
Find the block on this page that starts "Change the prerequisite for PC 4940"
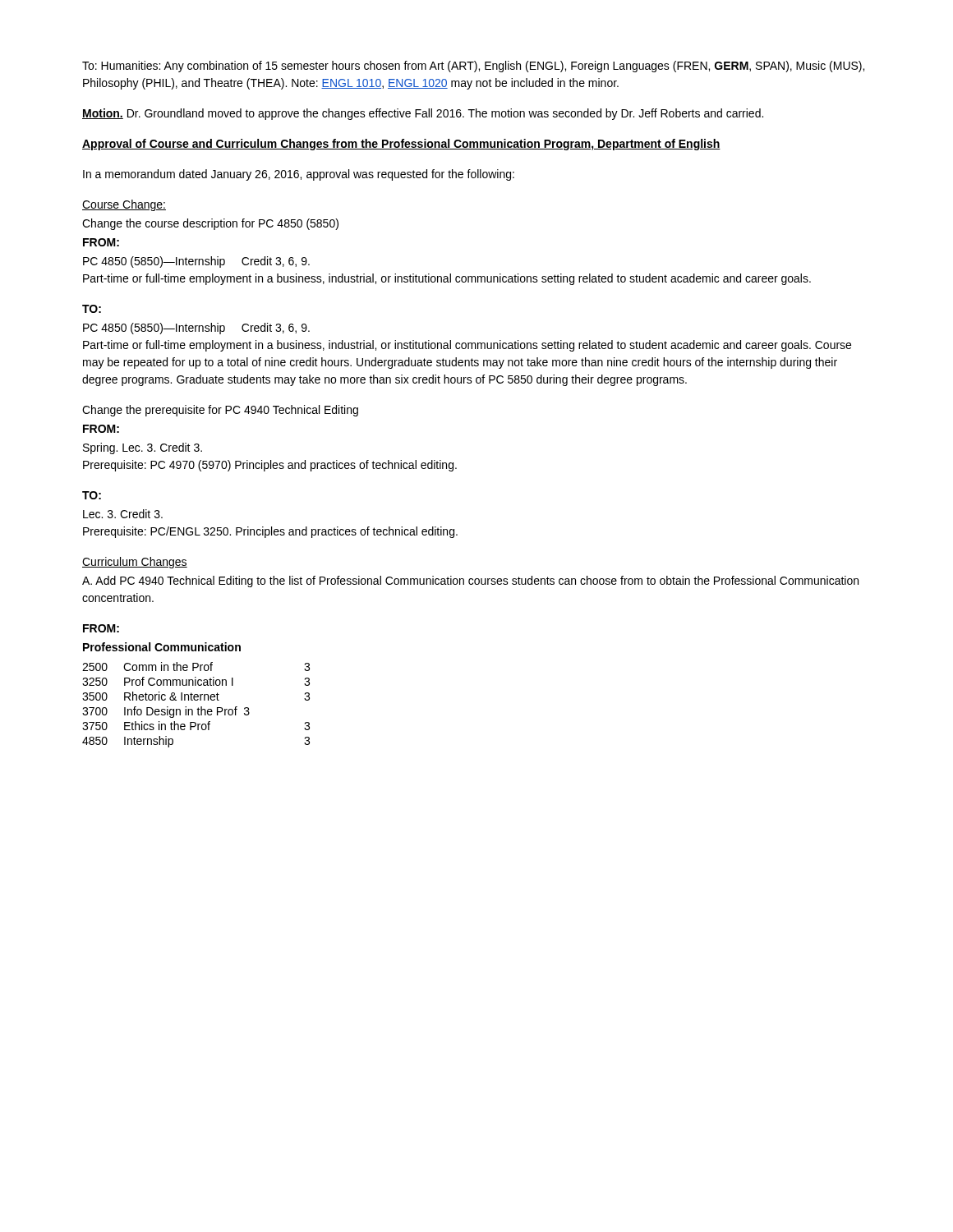(220, 410)
